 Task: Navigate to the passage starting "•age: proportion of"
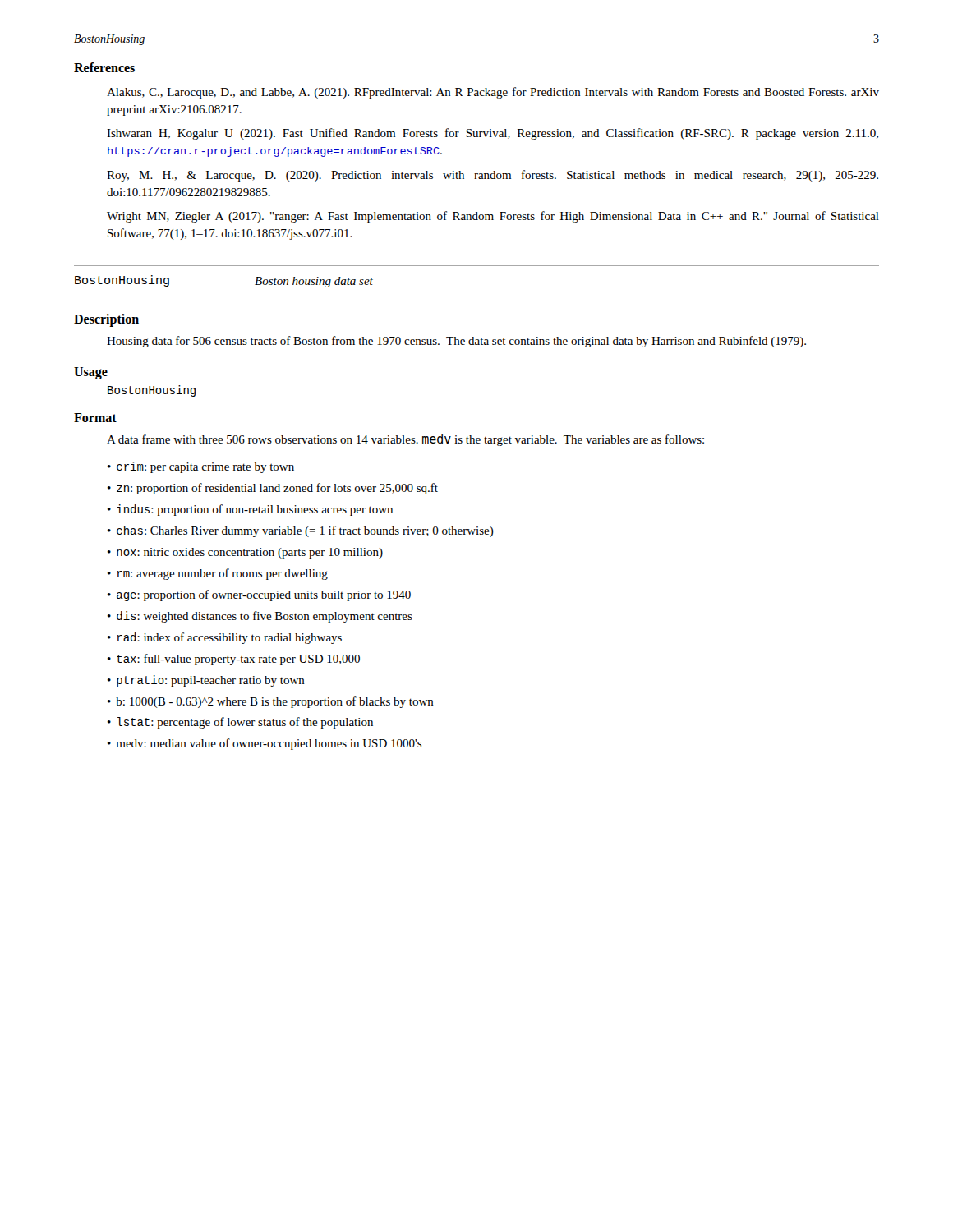[259, 595]
